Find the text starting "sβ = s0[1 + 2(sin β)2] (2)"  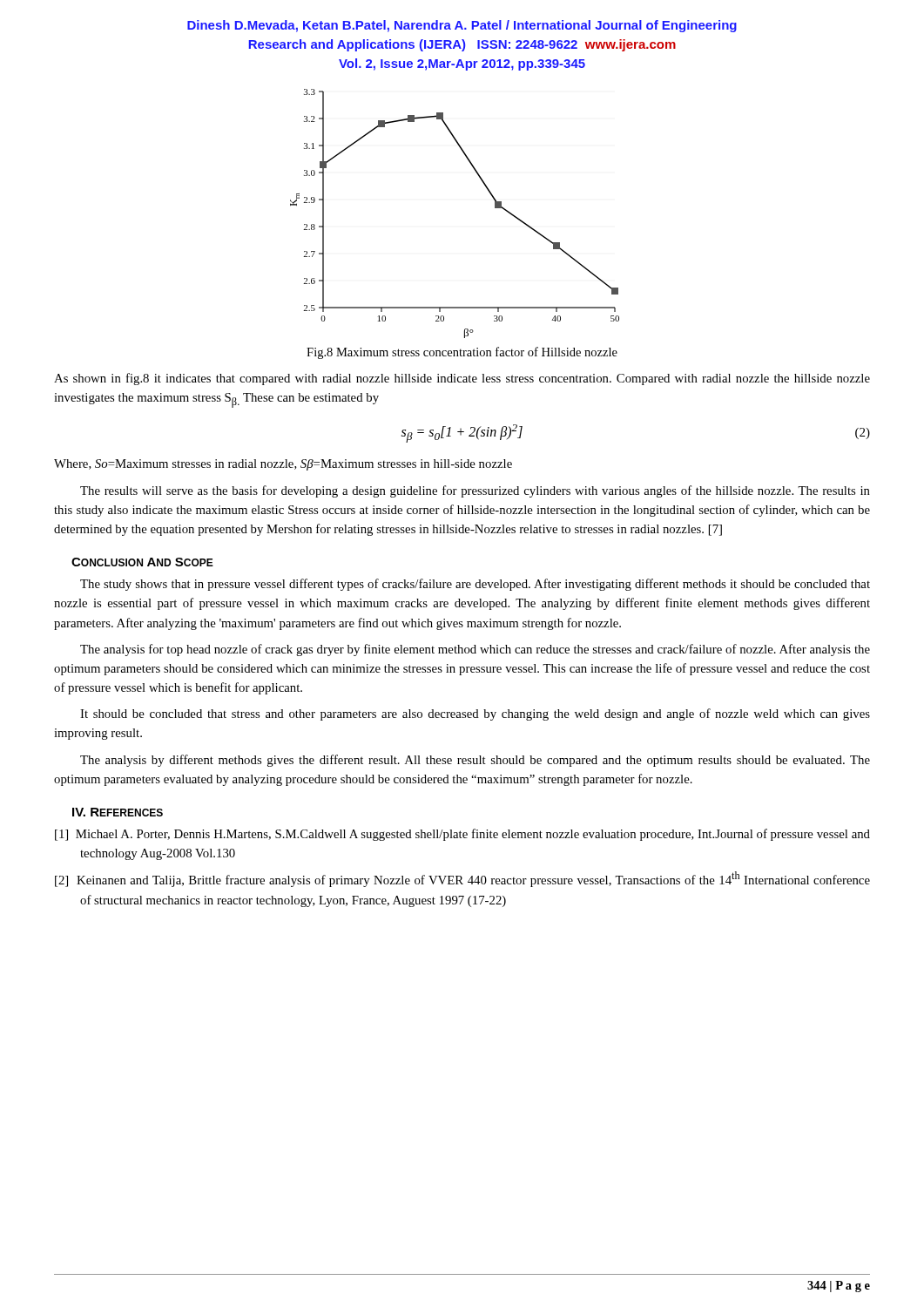460,433
